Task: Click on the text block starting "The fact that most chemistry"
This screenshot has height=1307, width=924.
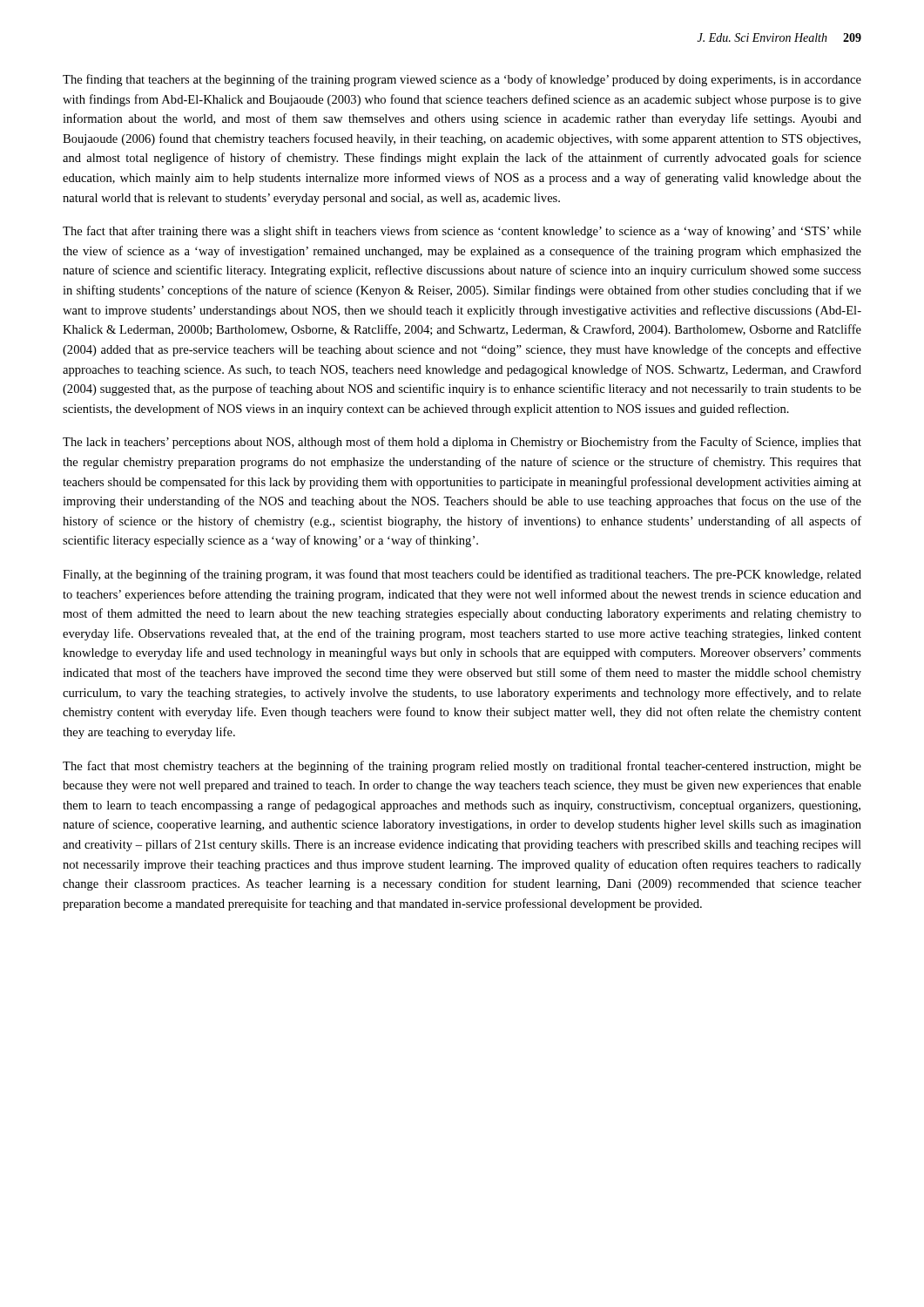Action: coord(462,834)
